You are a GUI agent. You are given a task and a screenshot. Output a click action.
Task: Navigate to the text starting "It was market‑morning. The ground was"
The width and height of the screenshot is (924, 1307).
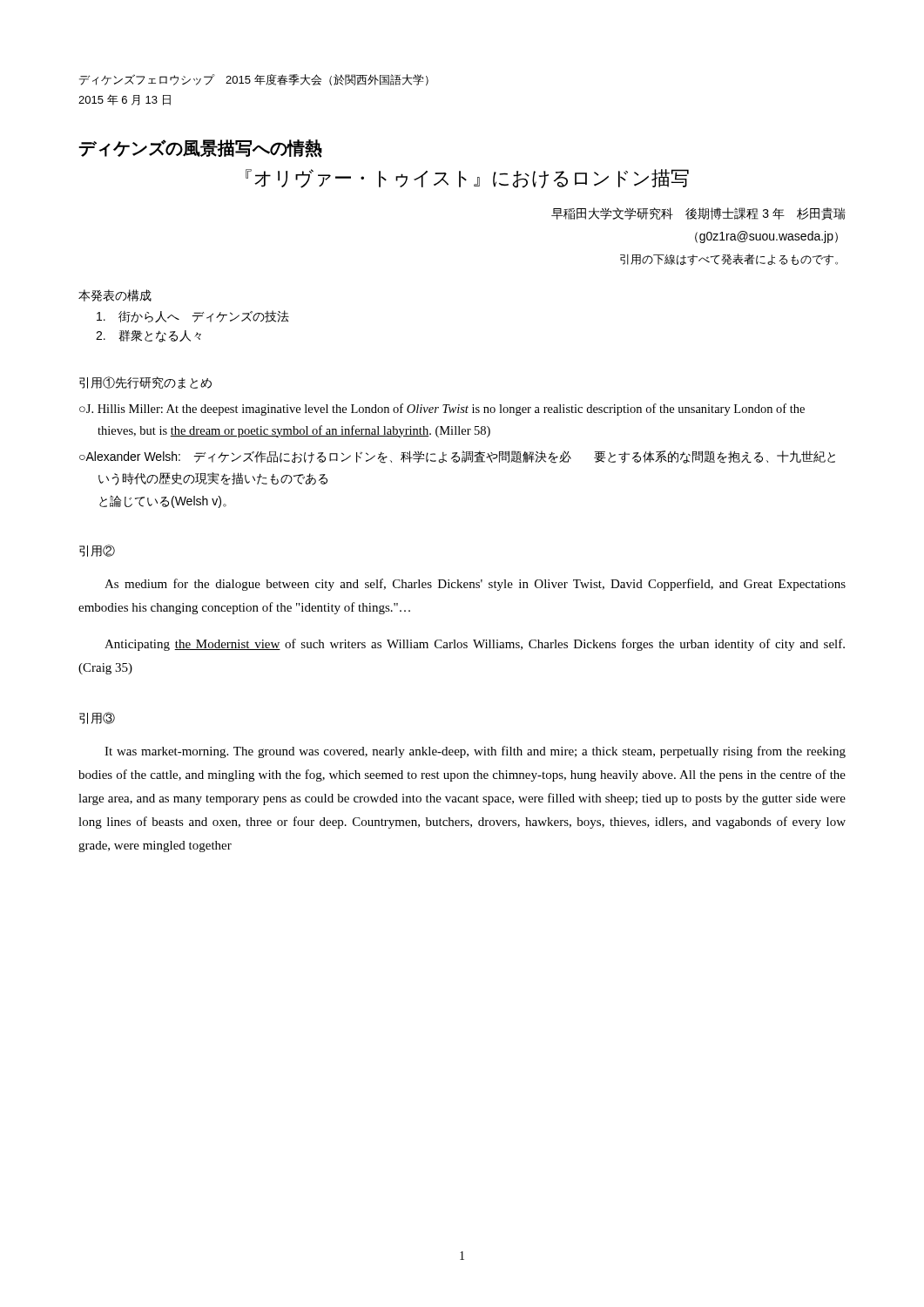click(462, 798)
